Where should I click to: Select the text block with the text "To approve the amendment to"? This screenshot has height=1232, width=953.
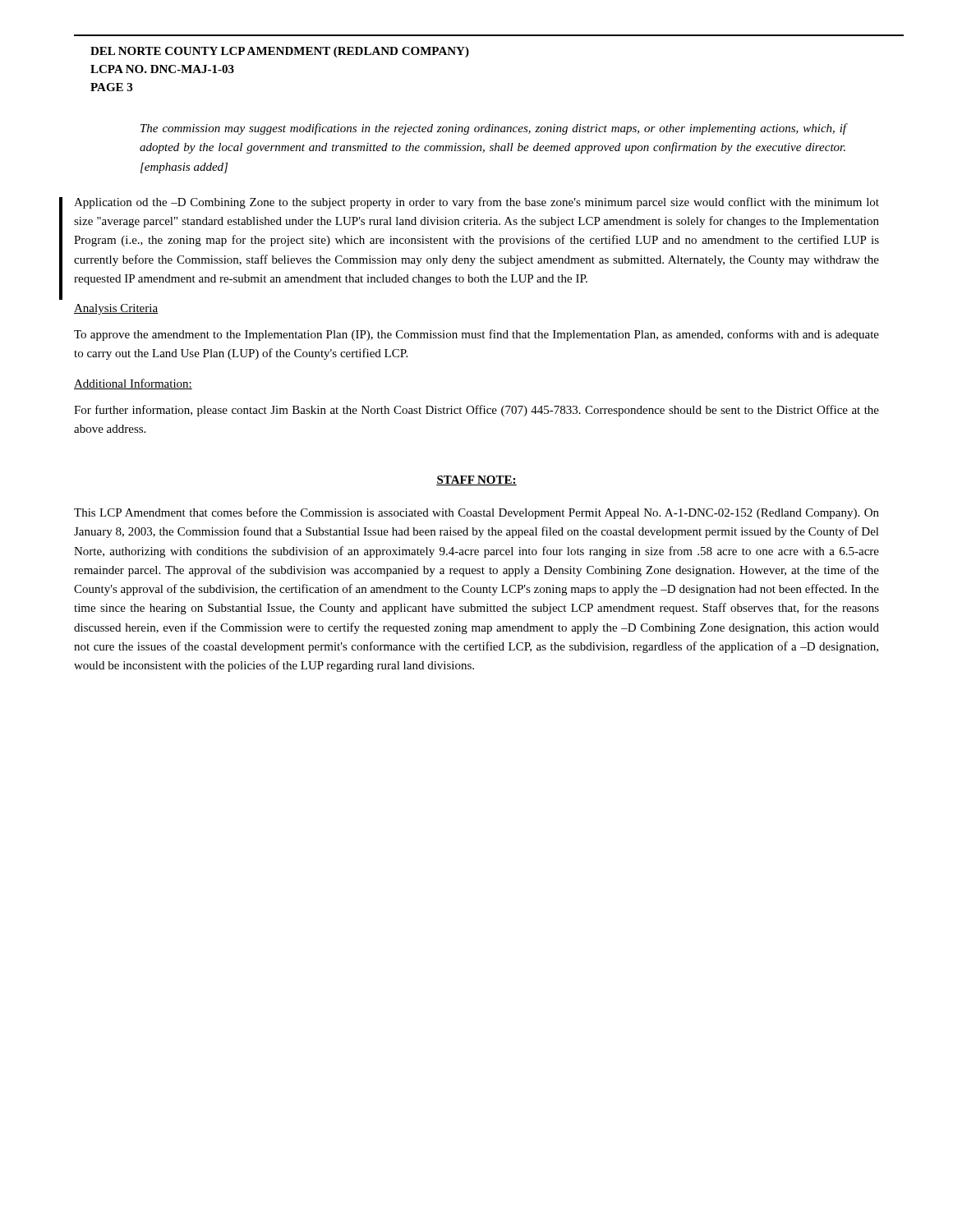click(476, 344)
